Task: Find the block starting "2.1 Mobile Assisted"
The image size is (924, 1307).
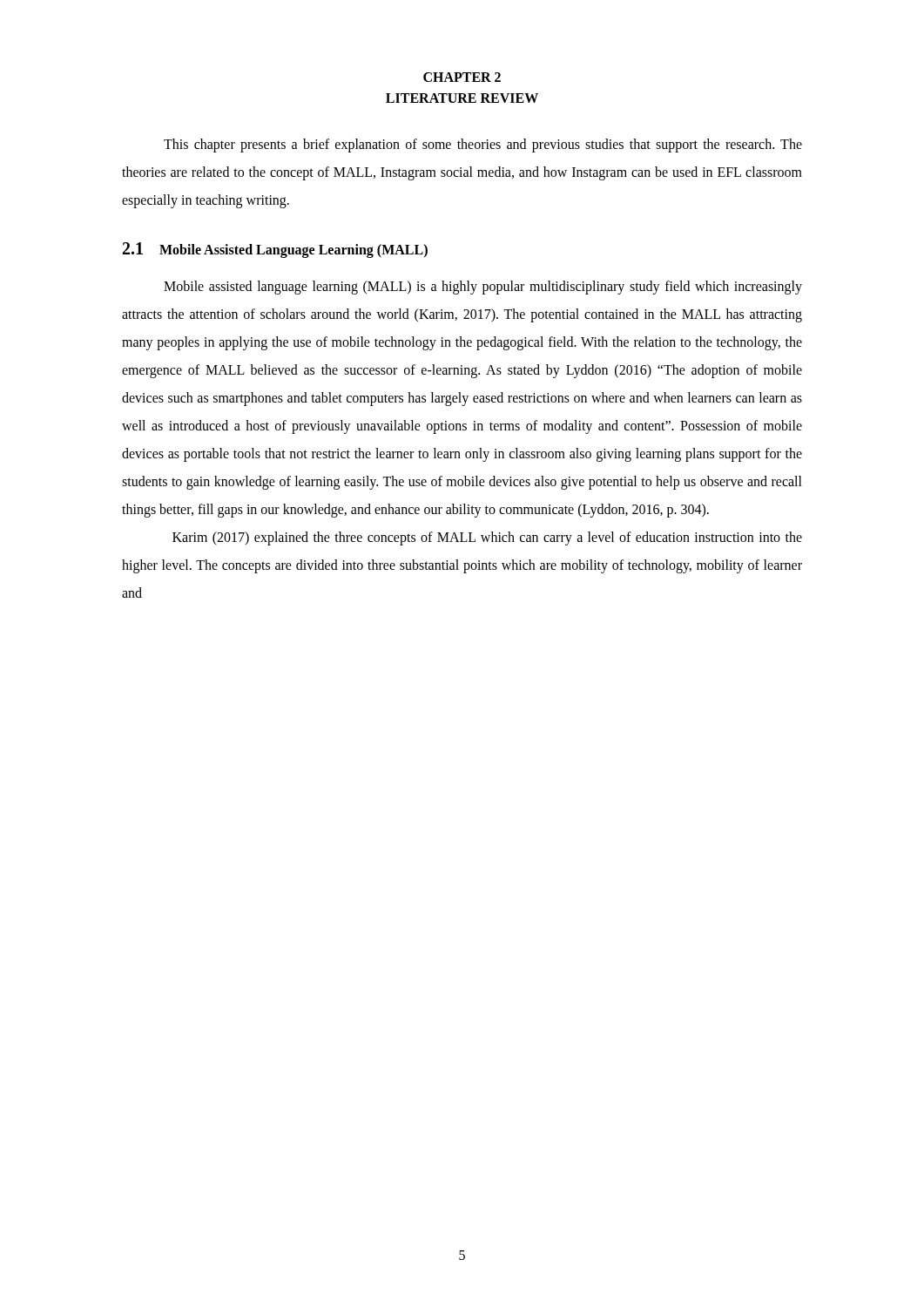Action: [x=275, y=249]
